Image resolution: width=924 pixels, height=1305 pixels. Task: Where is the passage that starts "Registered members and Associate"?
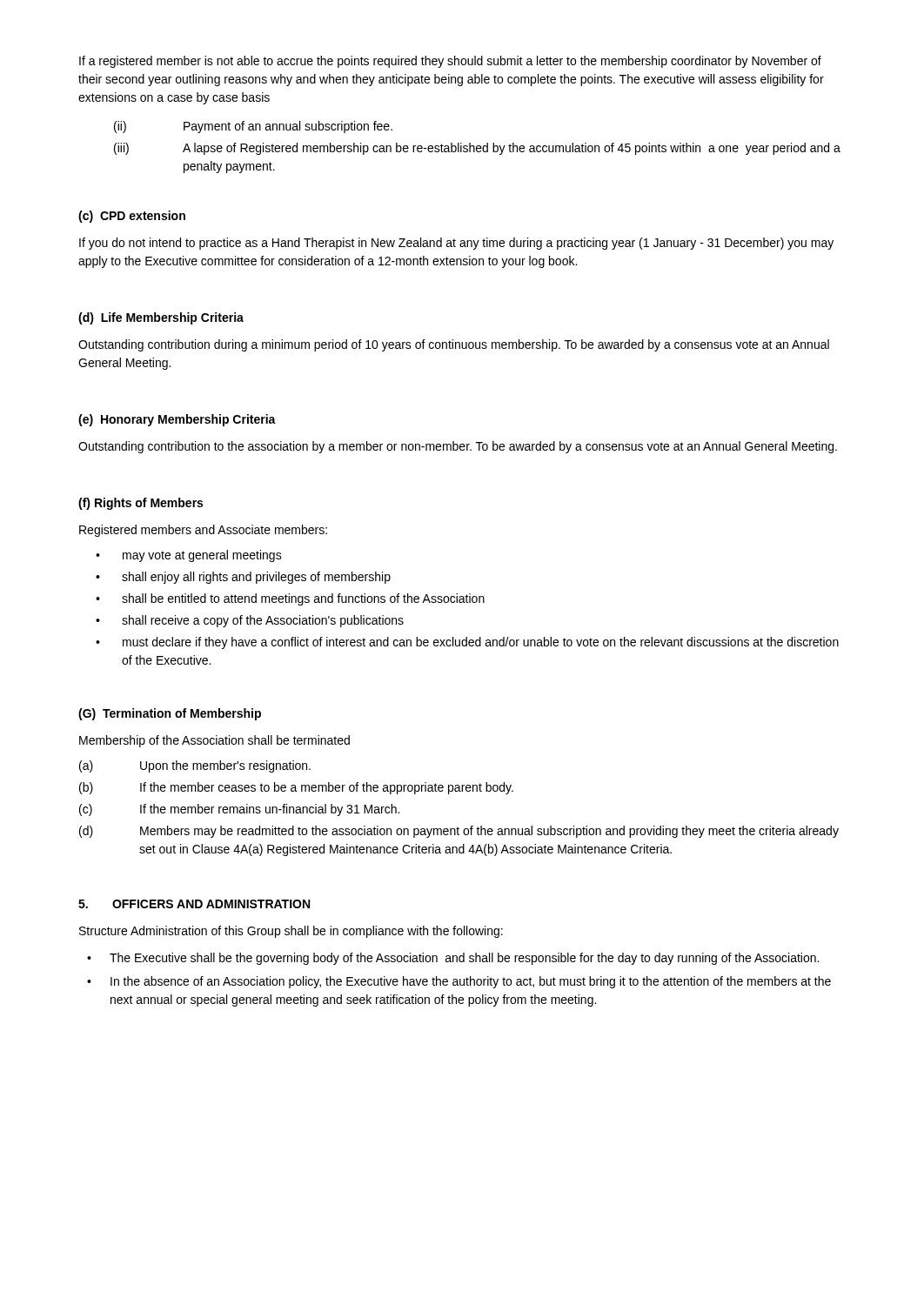point(203,530)
